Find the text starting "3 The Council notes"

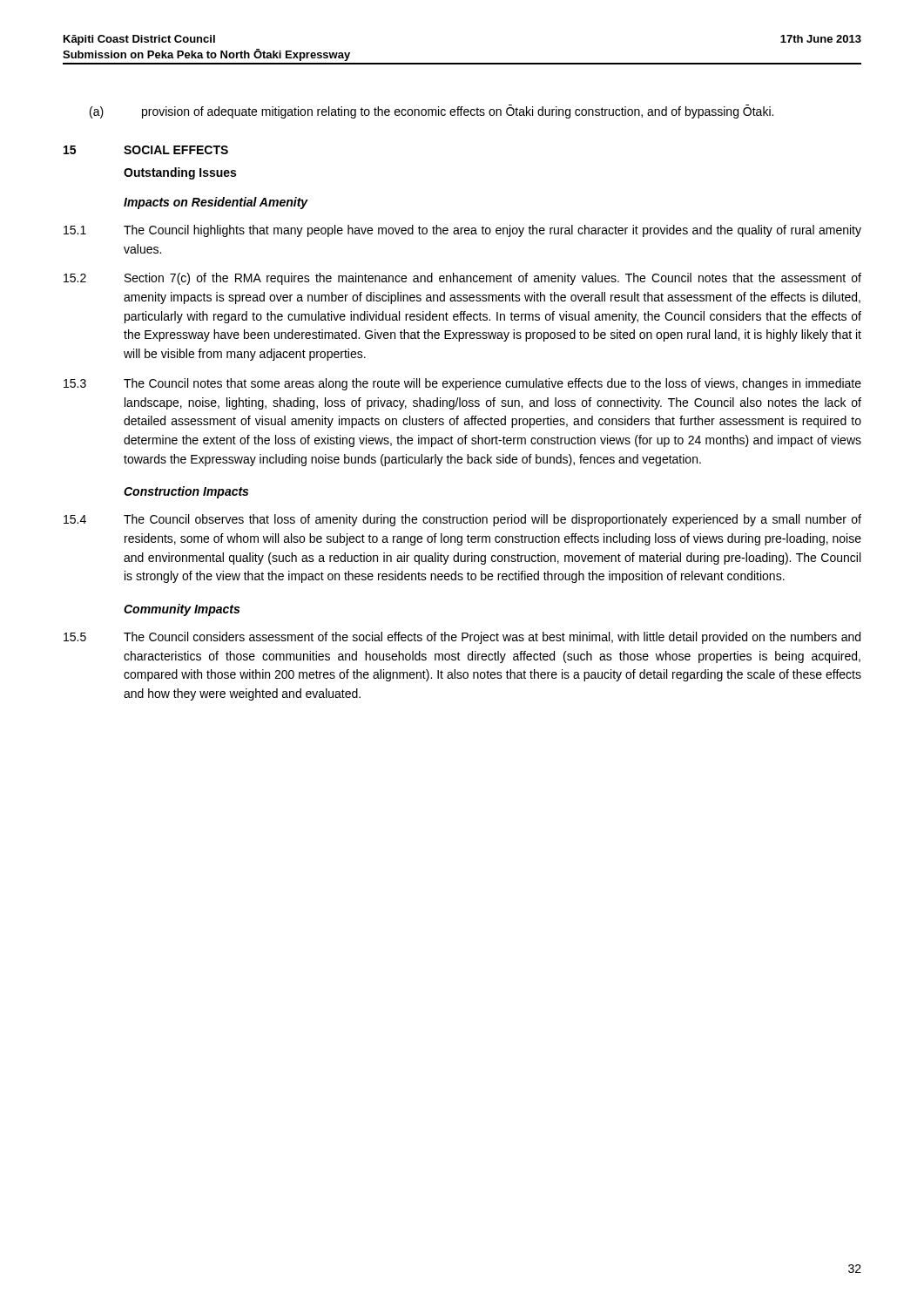pos(462,422)
